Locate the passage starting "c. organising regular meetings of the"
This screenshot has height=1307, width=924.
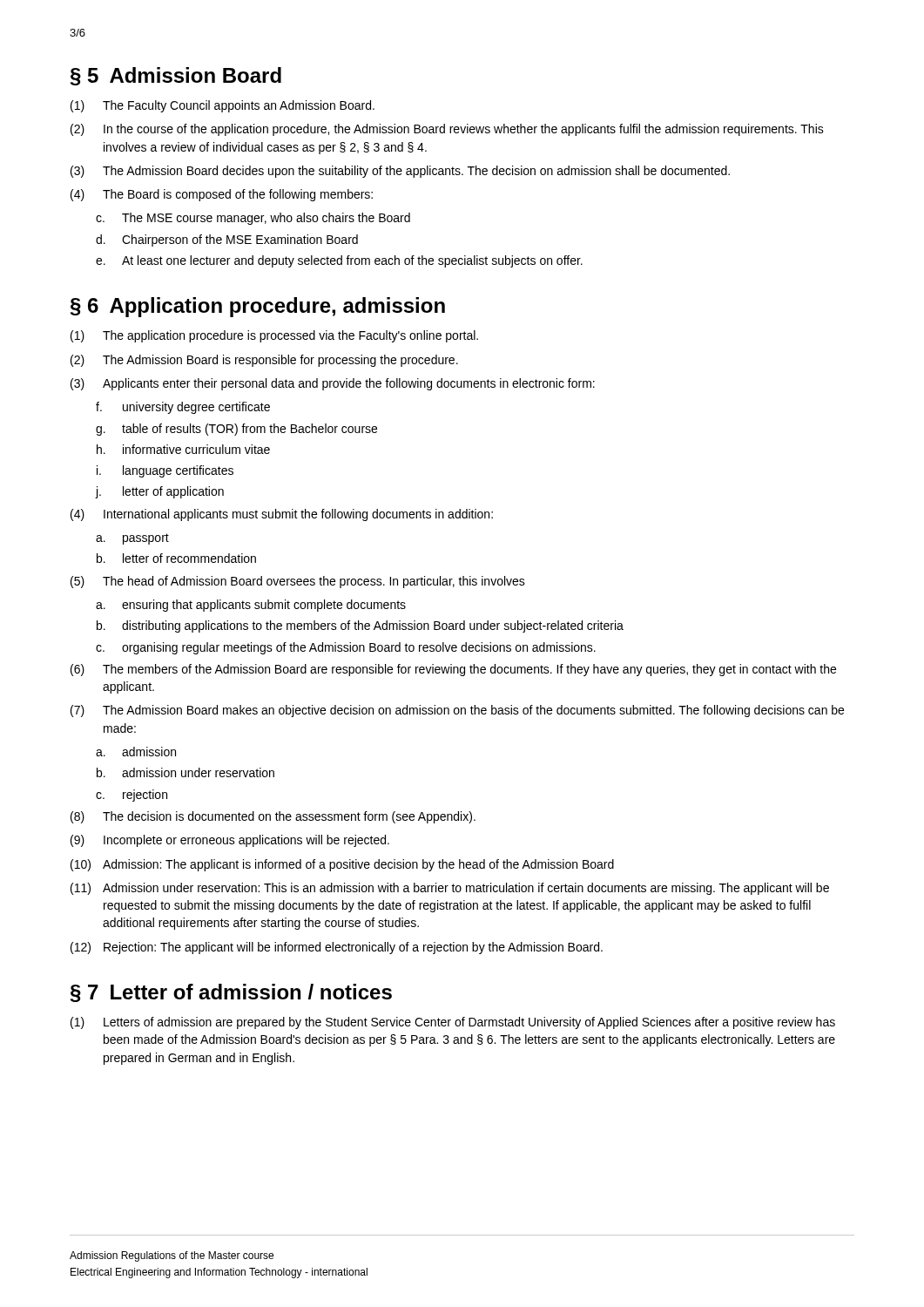click(475, 647)
